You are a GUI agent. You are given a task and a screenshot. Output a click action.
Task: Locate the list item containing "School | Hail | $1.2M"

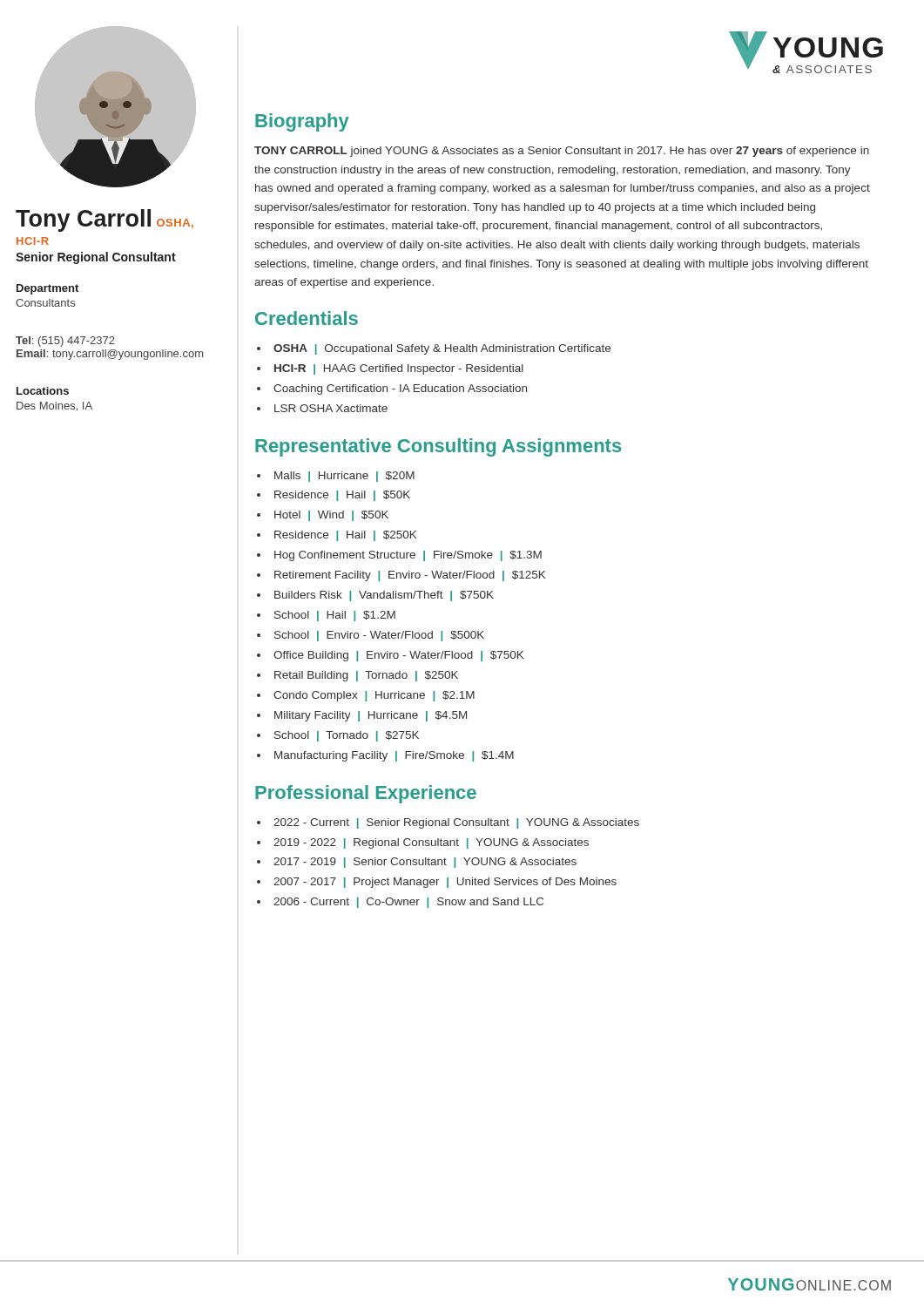(x=335, y=615)
